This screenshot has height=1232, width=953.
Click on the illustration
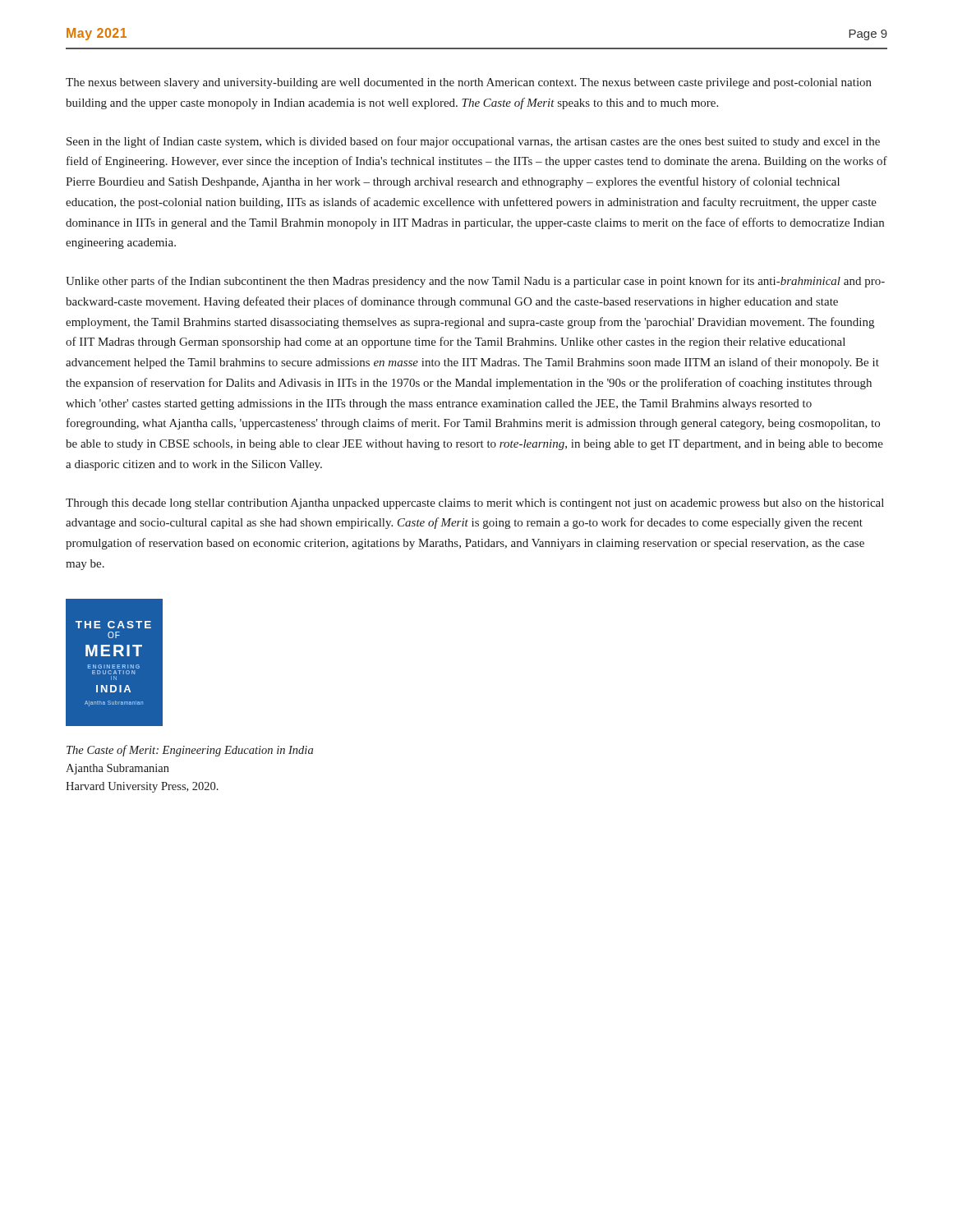pos(476,662)
